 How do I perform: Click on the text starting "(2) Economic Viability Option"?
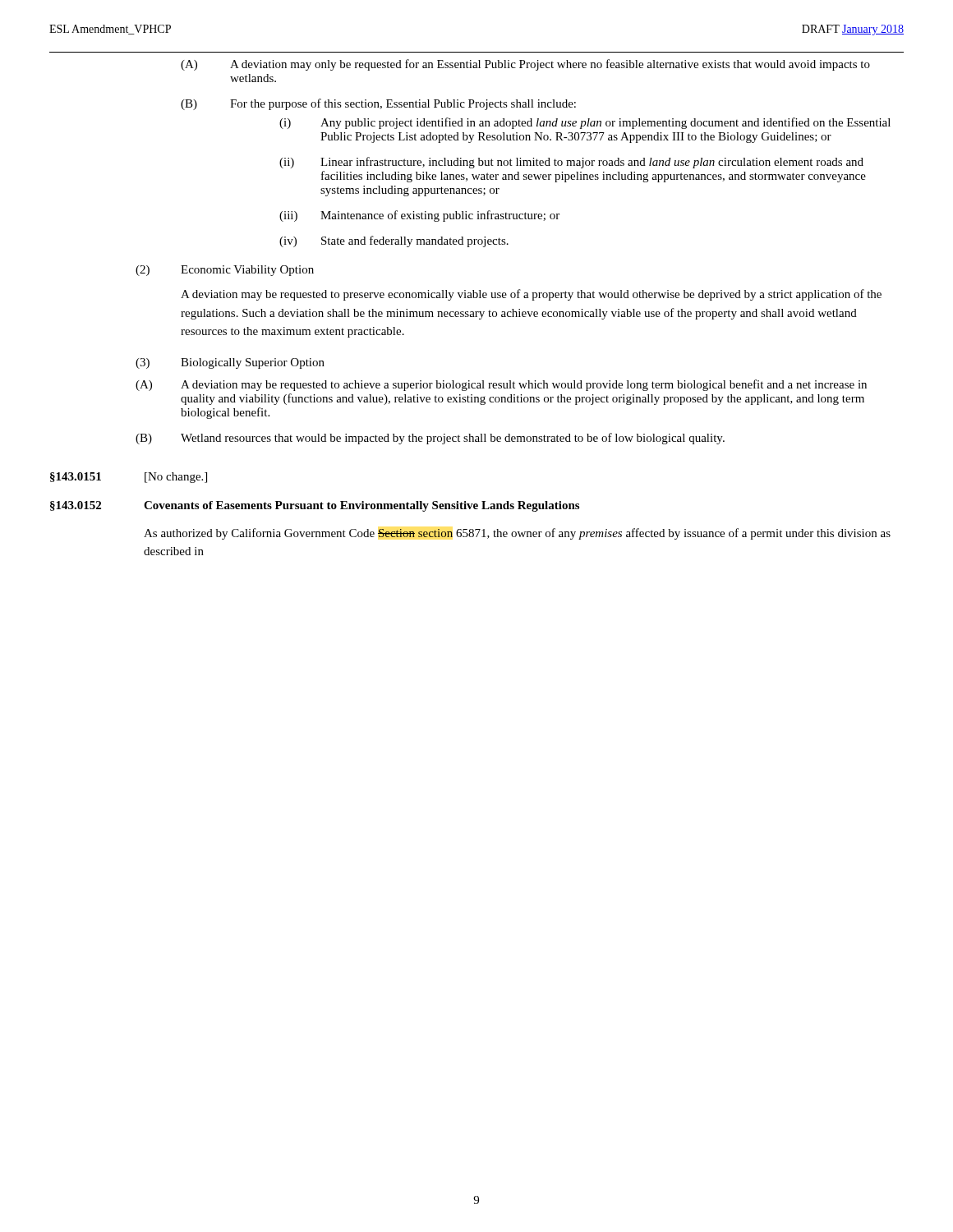click(x=225, y=271)
